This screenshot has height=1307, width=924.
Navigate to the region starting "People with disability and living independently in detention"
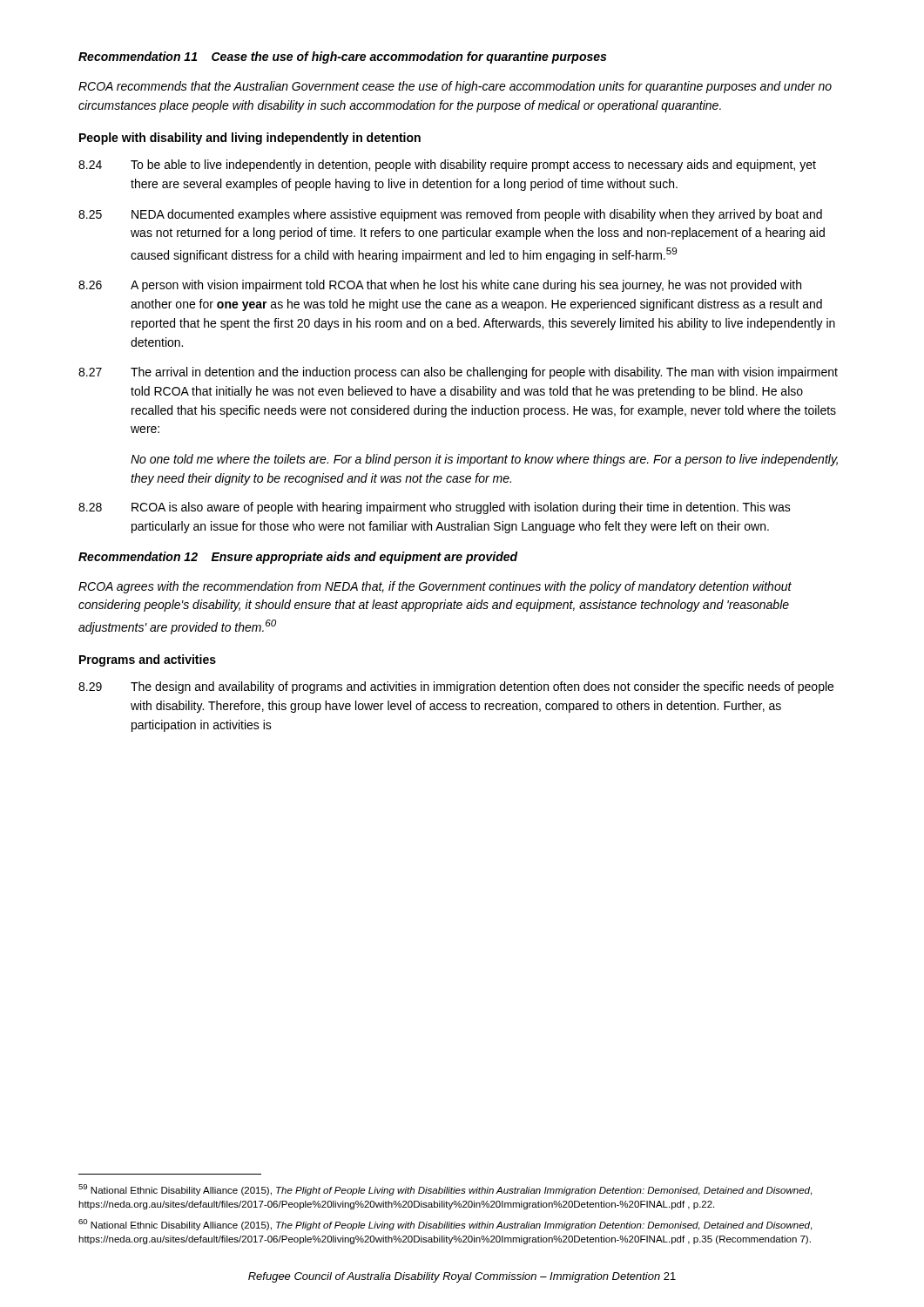pos(250,138)
